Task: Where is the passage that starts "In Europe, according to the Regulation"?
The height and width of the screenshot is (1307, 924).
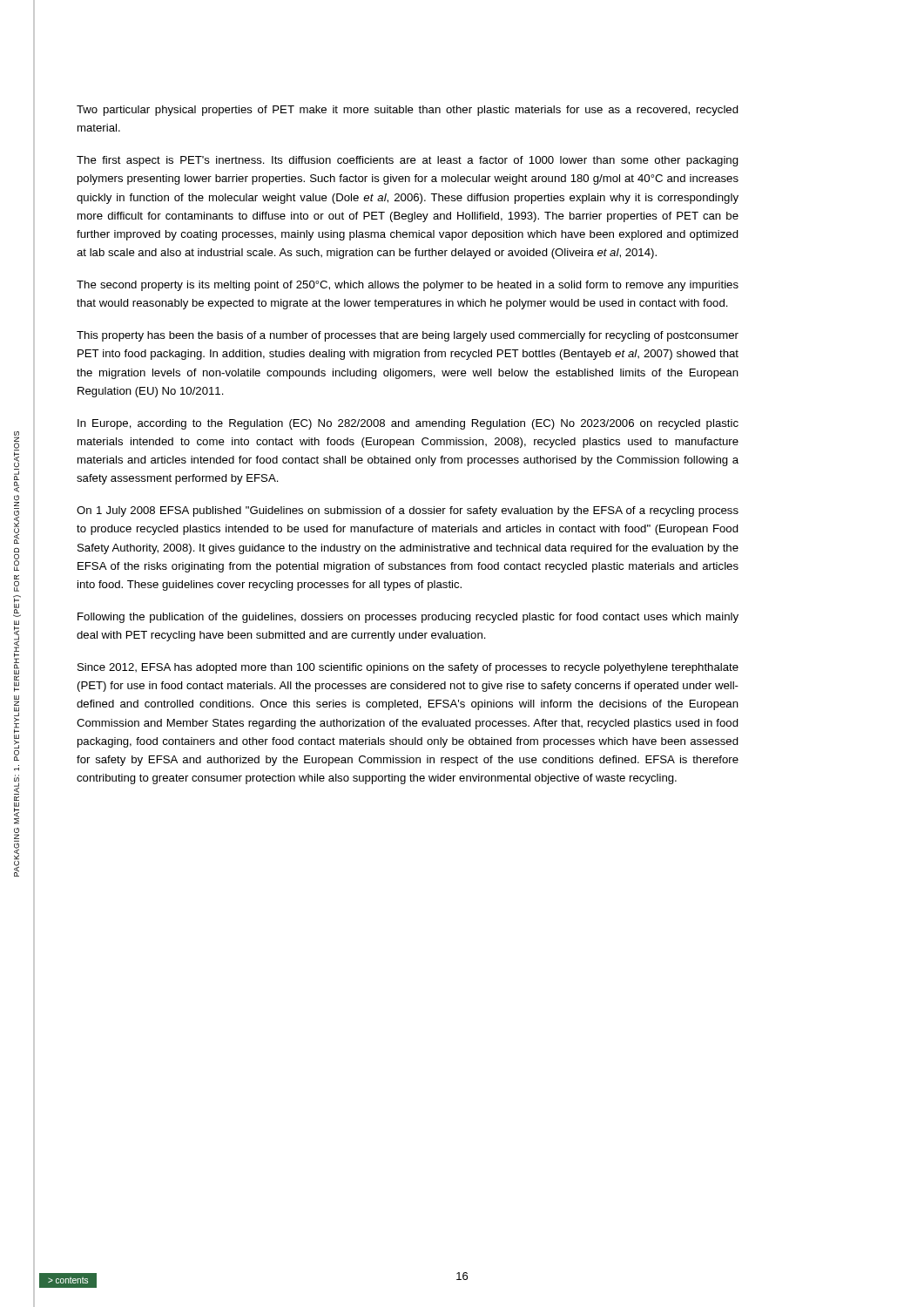Action: coord(408,450)
